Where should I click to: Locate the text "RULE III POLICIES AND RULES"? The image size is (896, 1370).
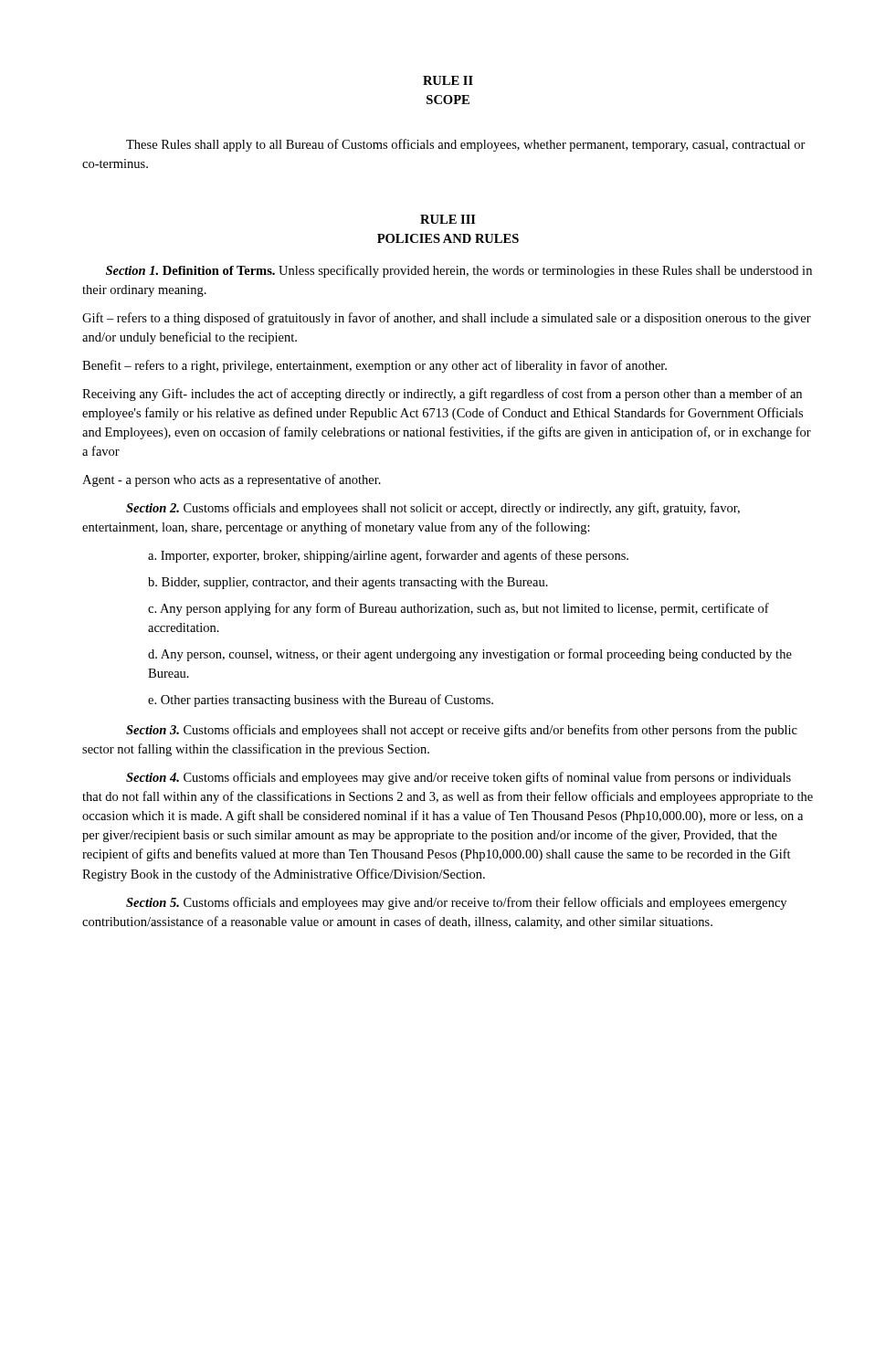tap(448, 229)
